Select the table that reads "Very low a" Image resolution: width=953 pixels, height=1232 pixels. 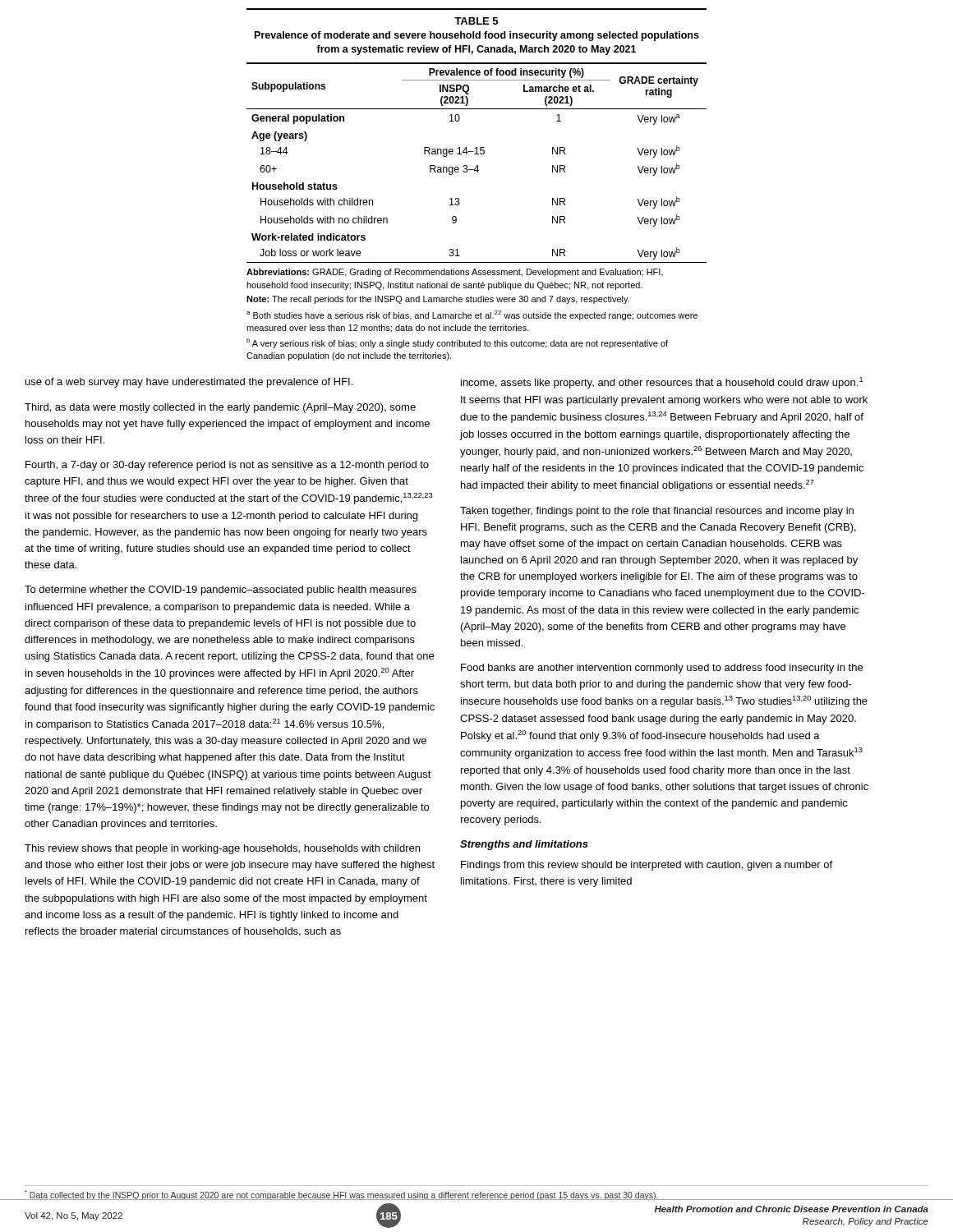coord(476,163)
